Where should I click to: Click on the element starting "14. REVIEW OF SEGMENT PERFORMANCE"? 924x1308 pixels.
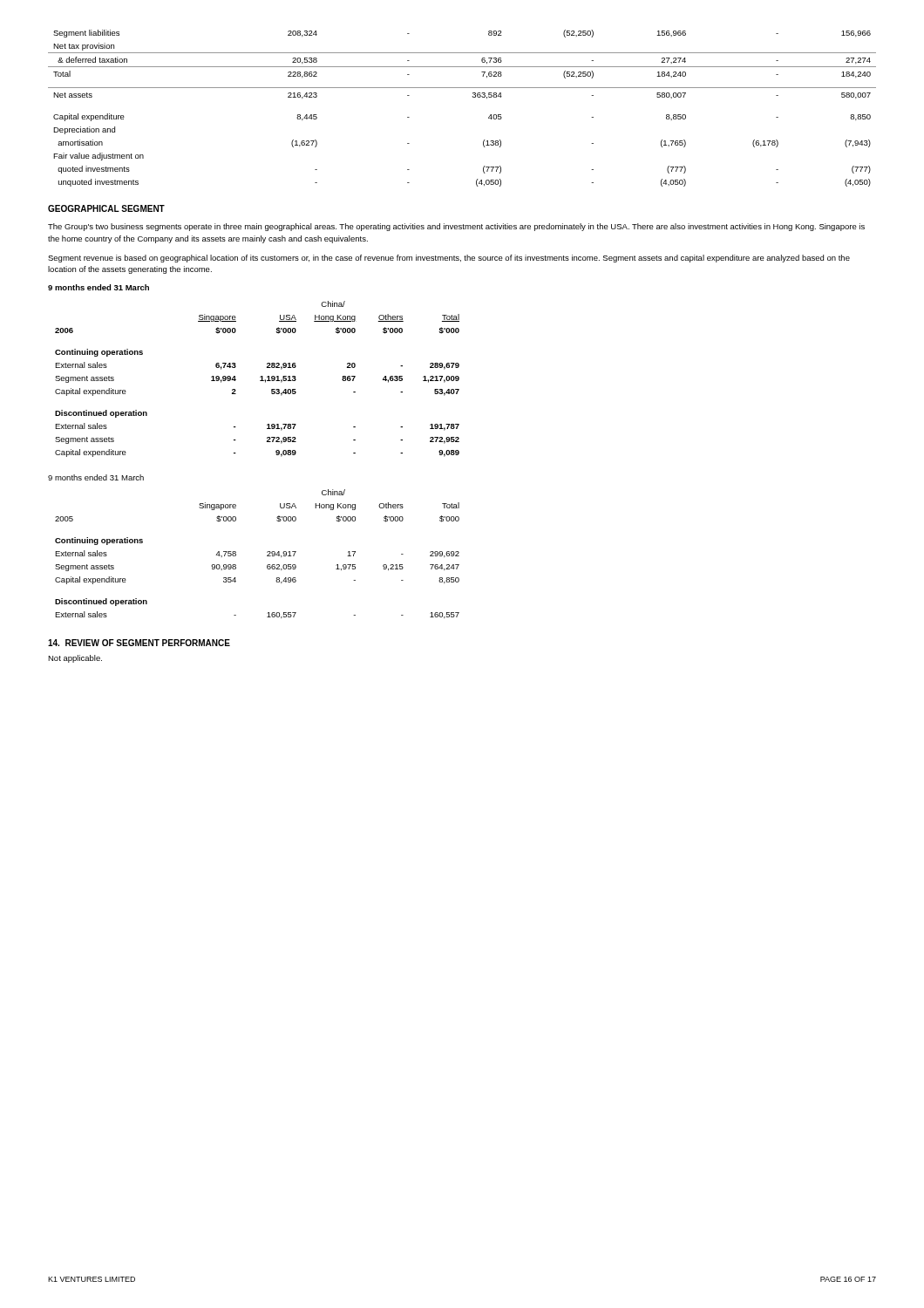coord(139,643)
